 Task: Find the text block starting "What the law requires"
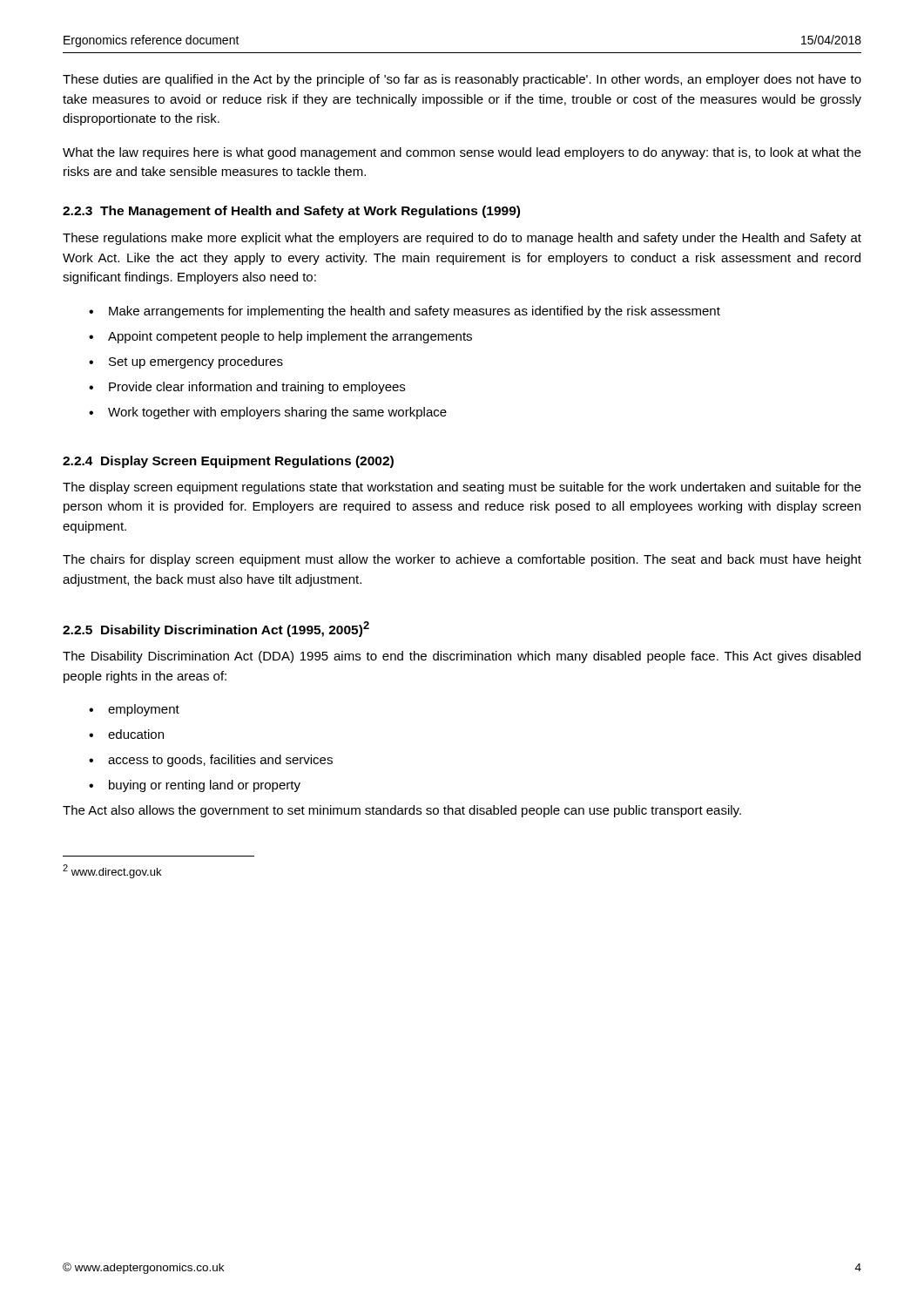tap(462, 161)
